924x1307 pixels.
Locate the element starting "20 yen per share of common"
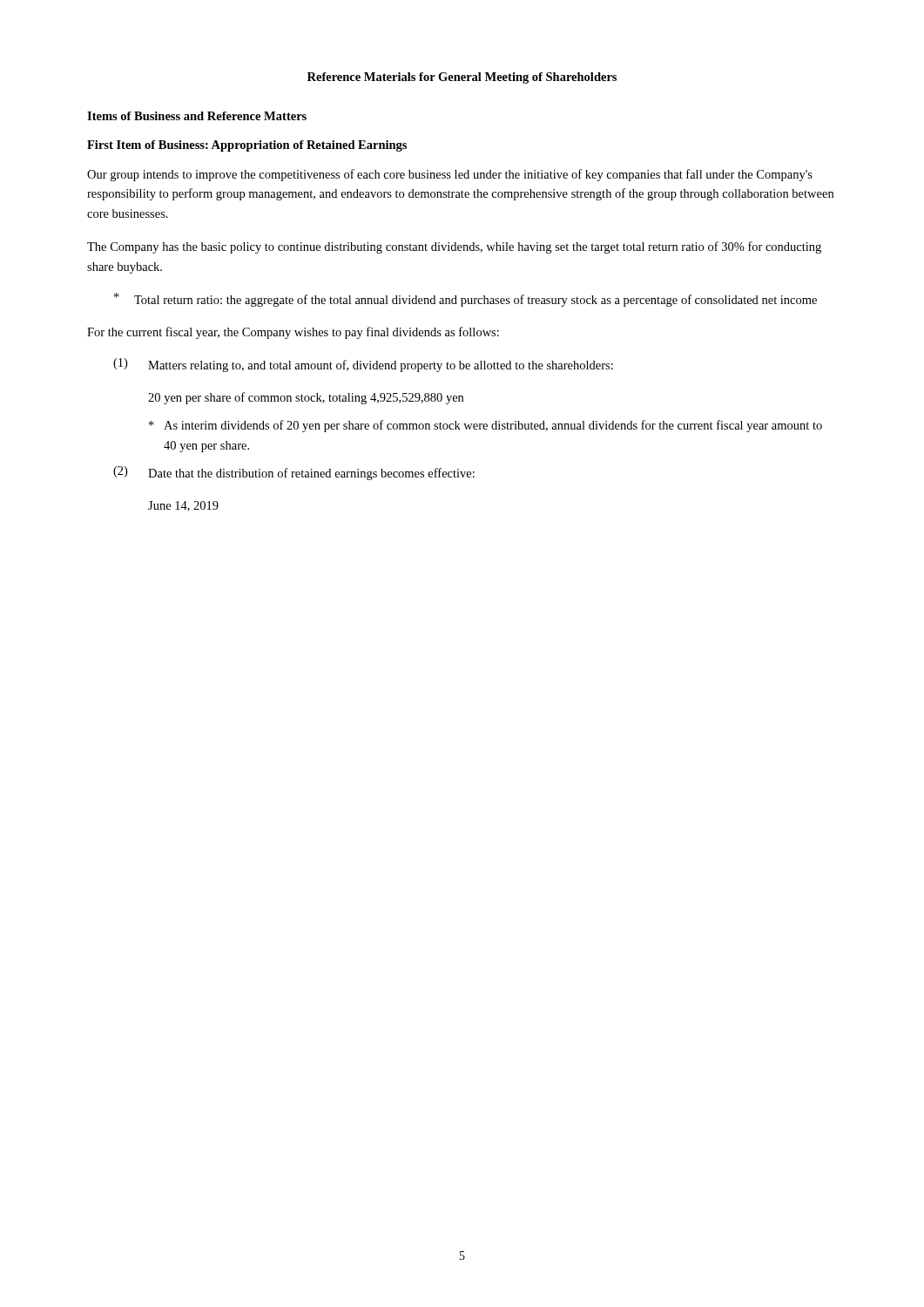(x=306, y=397)
